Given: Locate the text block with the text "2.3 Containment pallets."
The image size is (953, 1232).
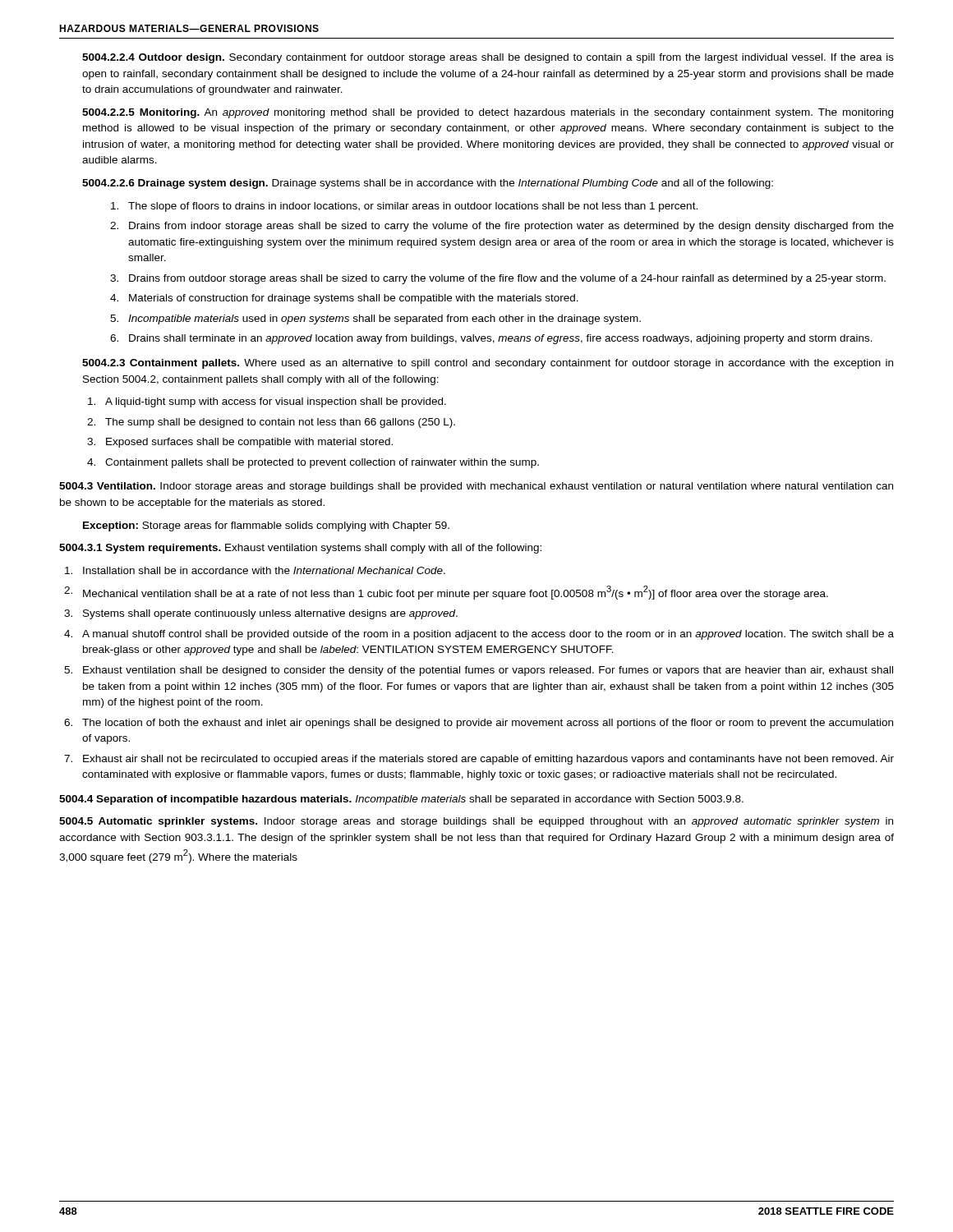Looking at the screenshot, I should (x=488, y=371).
